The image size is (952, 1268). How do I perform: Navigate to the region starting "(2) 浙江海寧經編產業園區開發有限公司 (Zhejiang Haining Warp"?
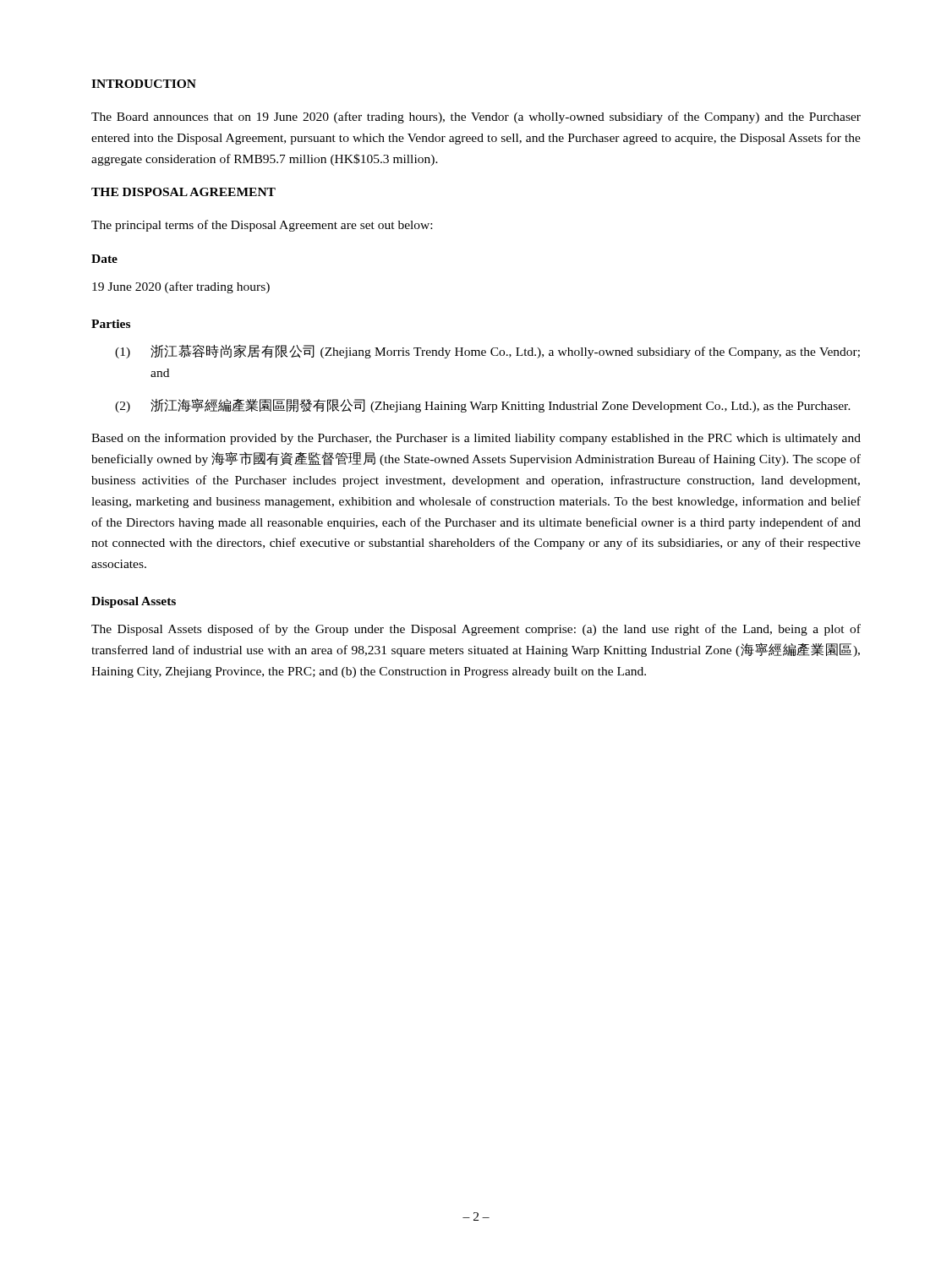click(x=476, y=406)
